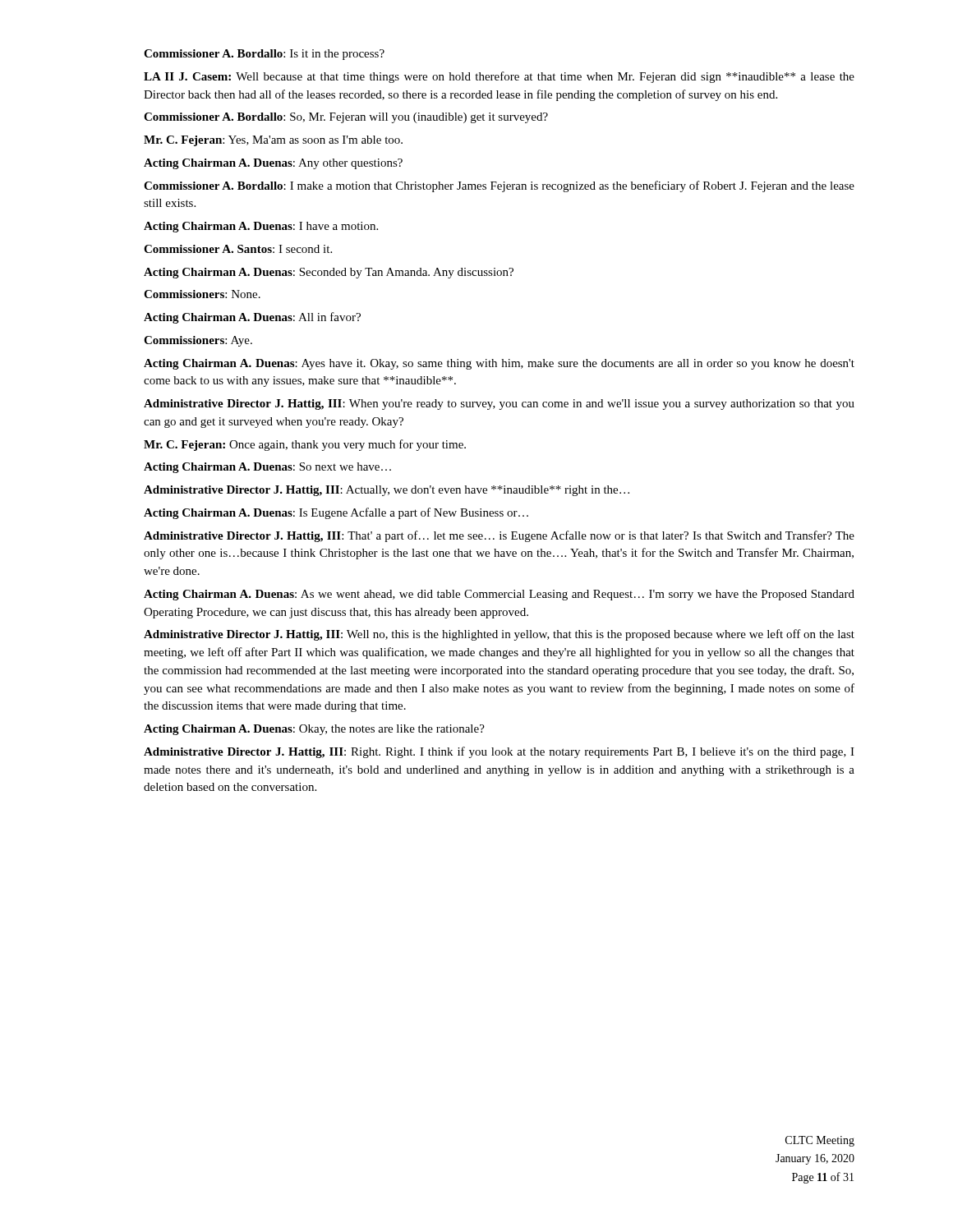Find the text block that says "Acting Chairman A. Duenas: So"

click(x=268, y=467)
